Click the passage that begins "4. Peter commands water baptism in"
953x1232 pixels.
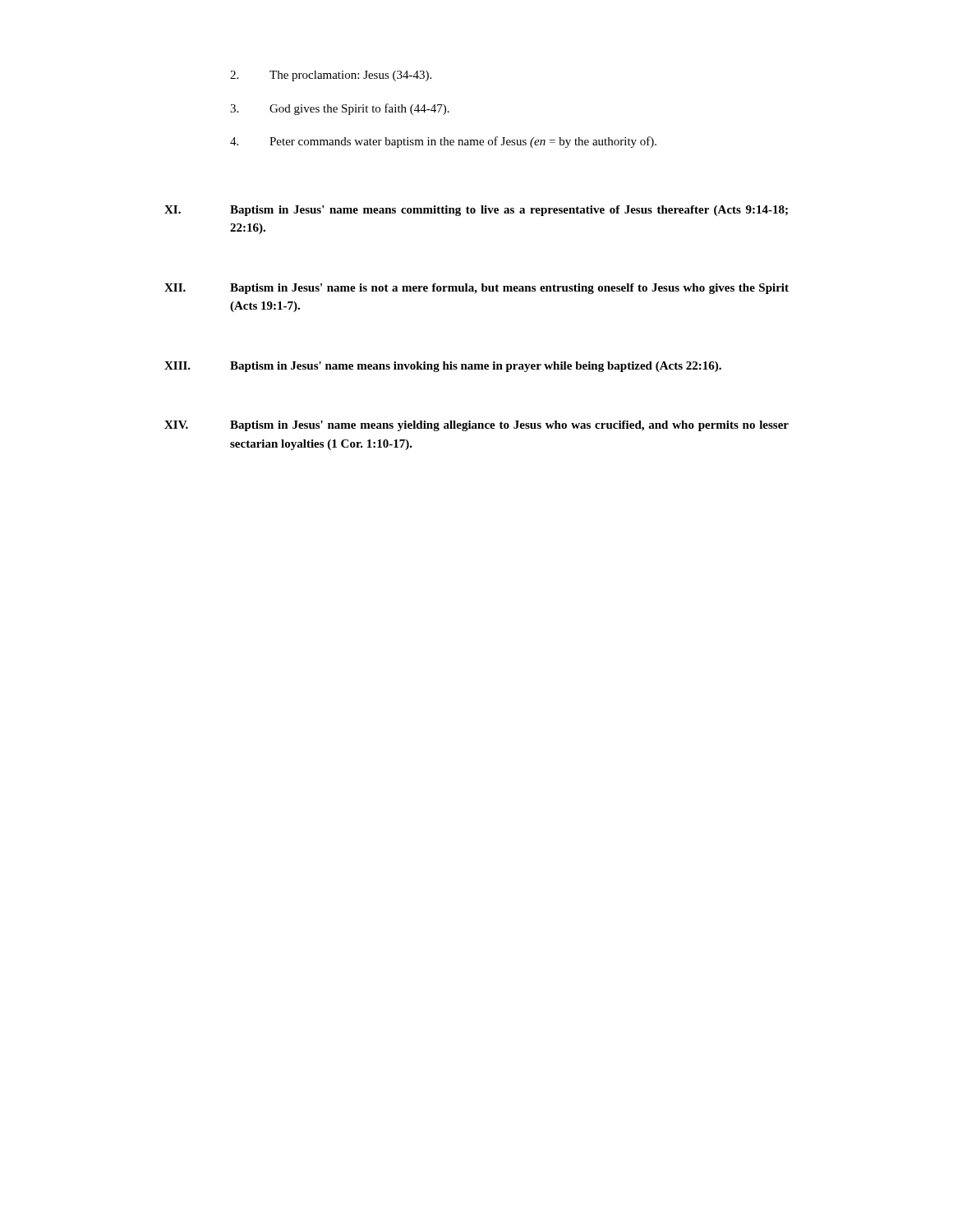coord(444,141)
